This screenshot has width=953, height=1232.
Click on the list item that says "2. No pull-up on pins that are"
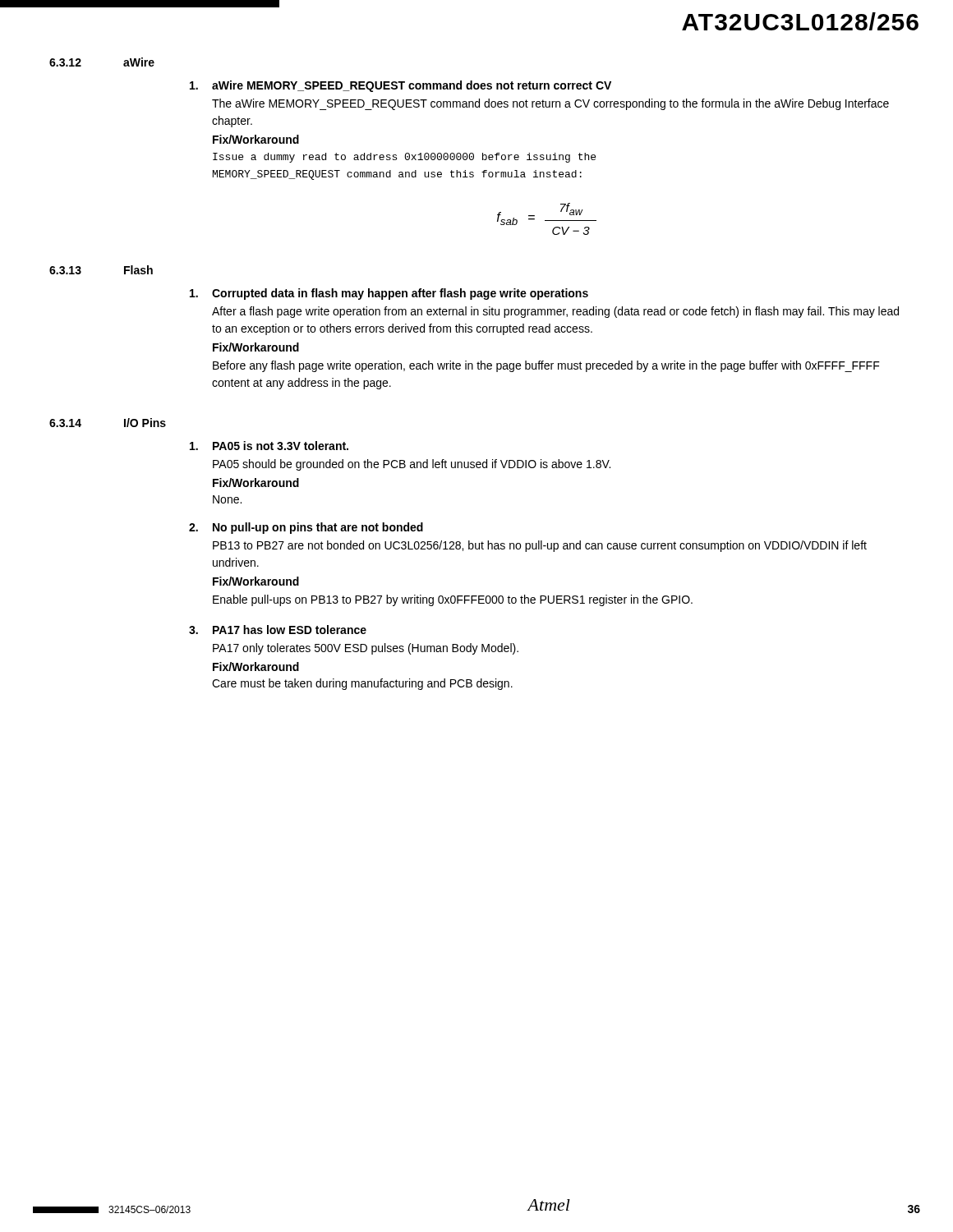[x=306, y=528]
